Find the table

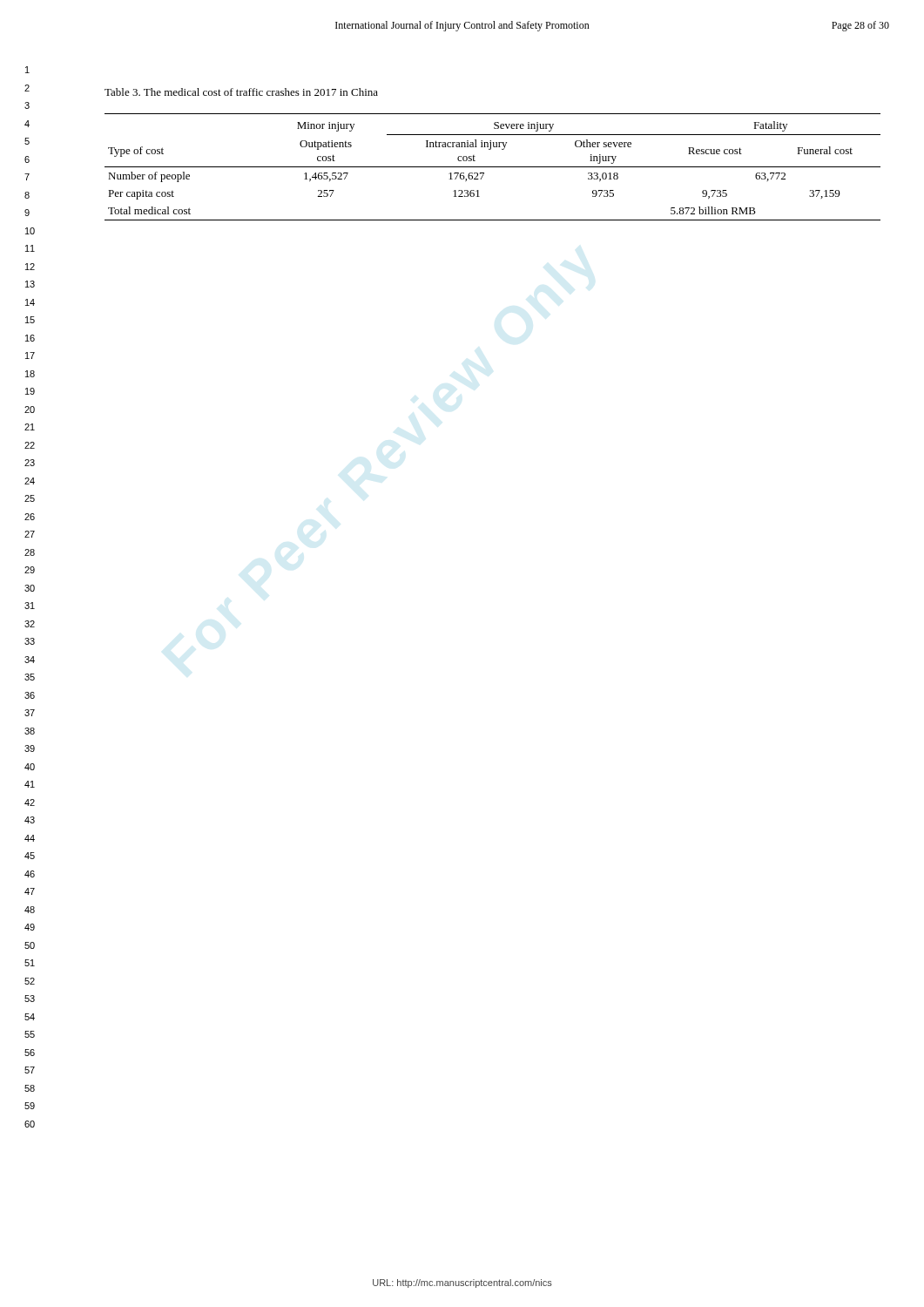pos(492,167)
